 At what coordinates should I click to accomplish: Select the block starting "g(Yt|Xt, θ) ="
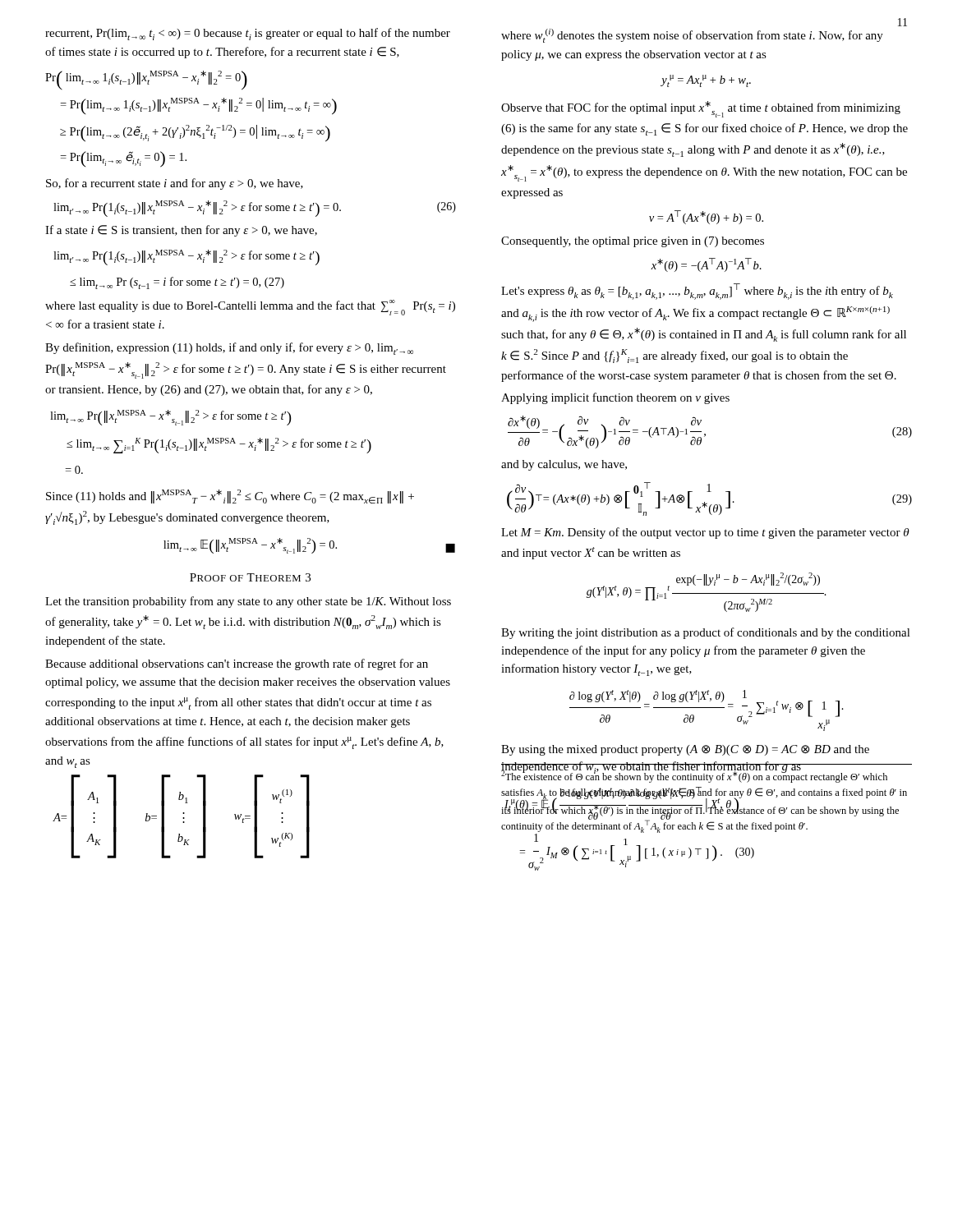(707, 593)
